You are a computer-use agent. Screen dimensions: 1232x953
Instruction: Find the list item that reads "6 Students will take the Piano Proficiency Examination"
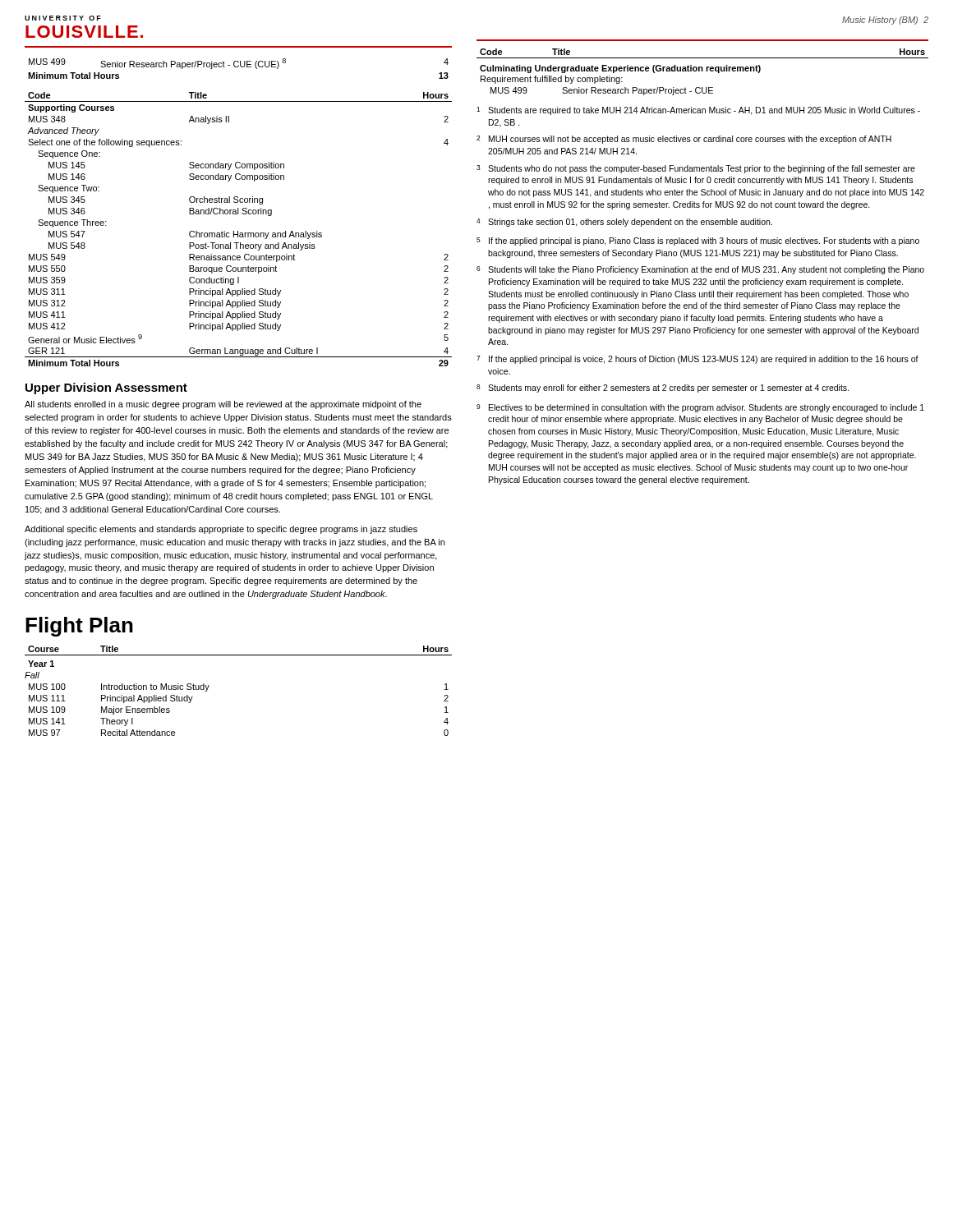702,306
